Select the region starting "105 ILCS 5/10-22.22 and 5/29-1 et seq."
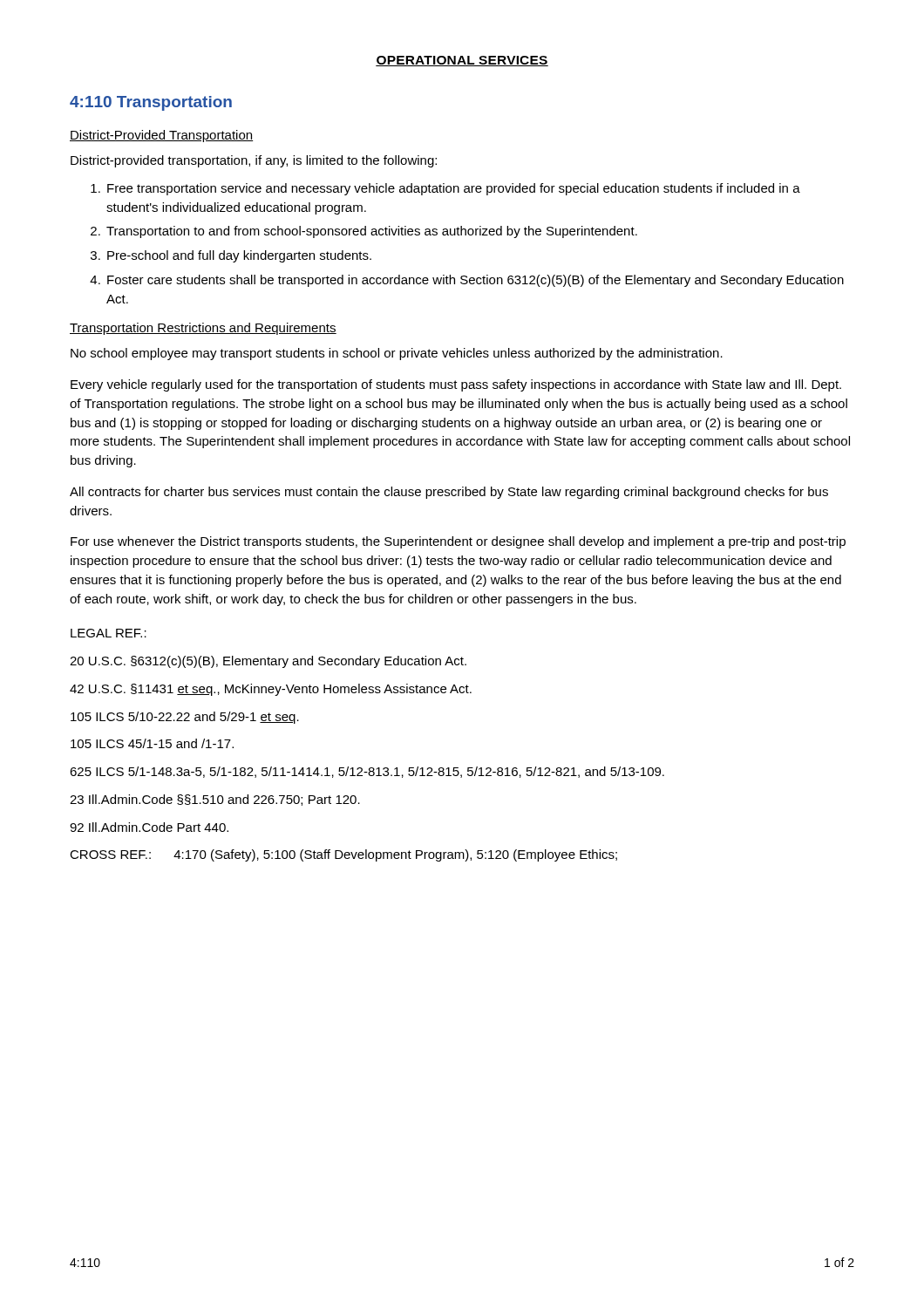The image size is (924, 1308). (x=185, y=716)
